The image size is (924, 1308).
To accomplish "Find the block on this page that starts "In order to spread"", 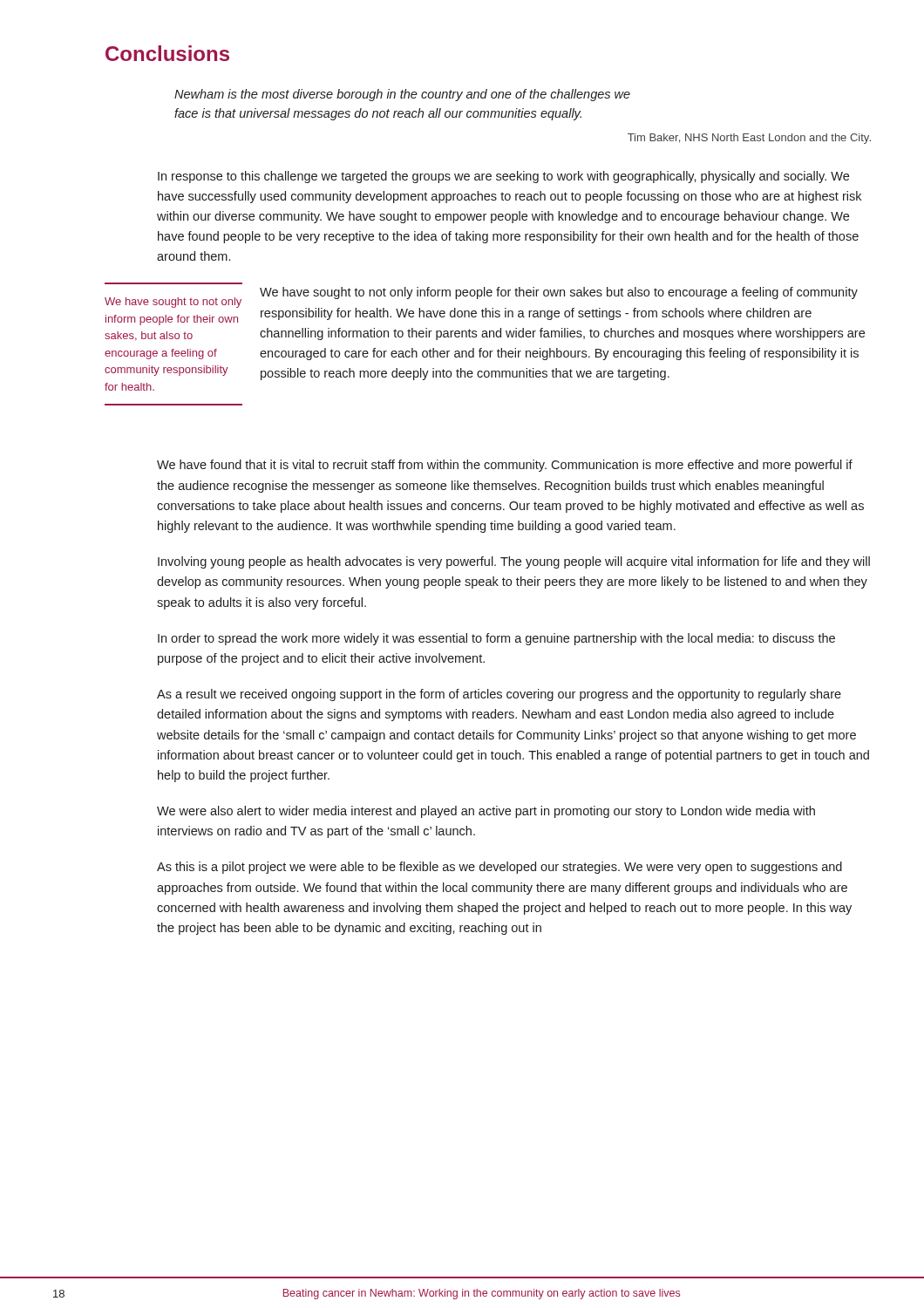I will [x=514, y=649].
